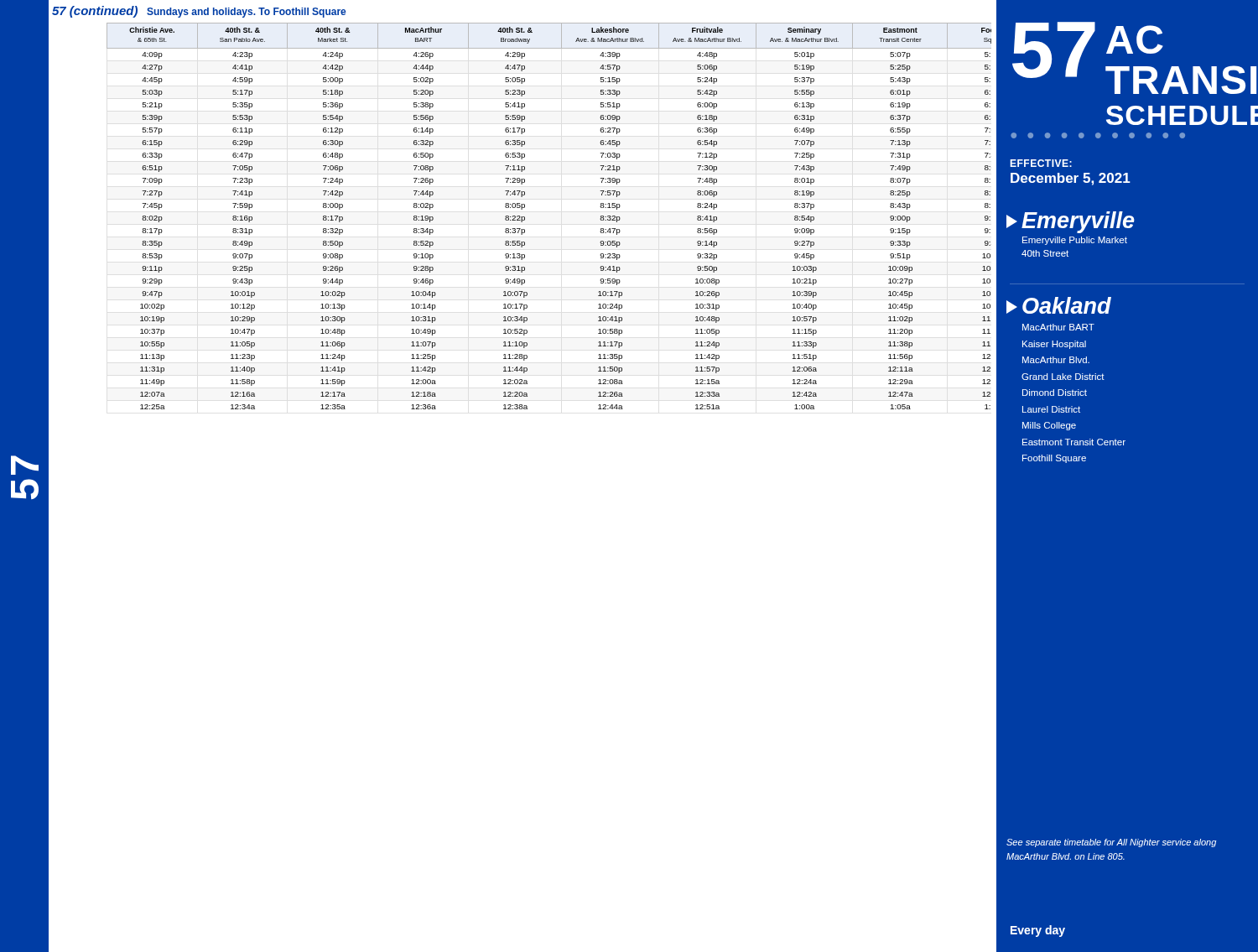This screenshot has height=952, width=1258.
Task: Click on the text starting "Eastmont Transit Center"
Action: (x=1074, y=442)
